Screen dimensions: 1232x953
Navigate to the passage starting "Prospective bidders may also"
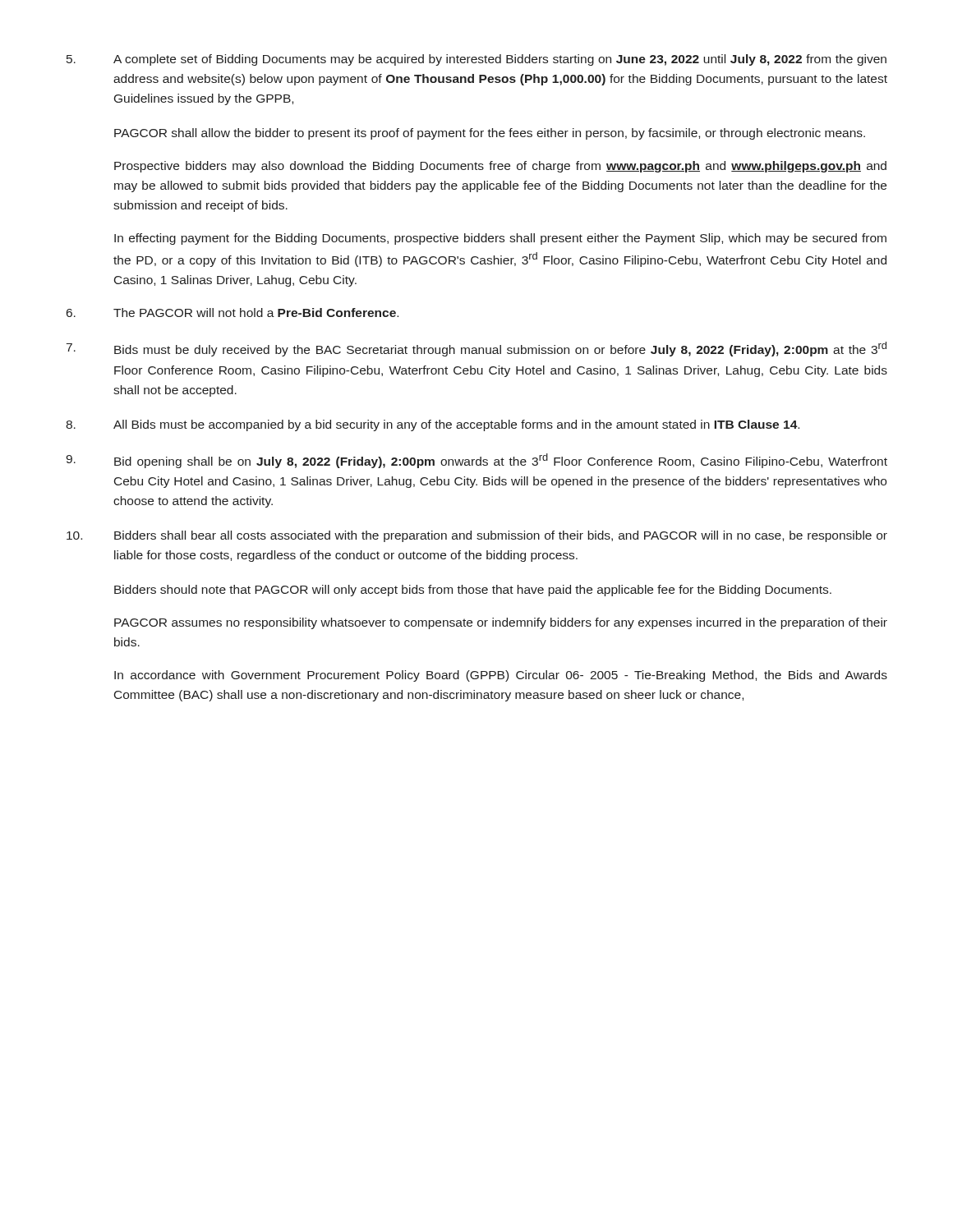pos(500,185)
